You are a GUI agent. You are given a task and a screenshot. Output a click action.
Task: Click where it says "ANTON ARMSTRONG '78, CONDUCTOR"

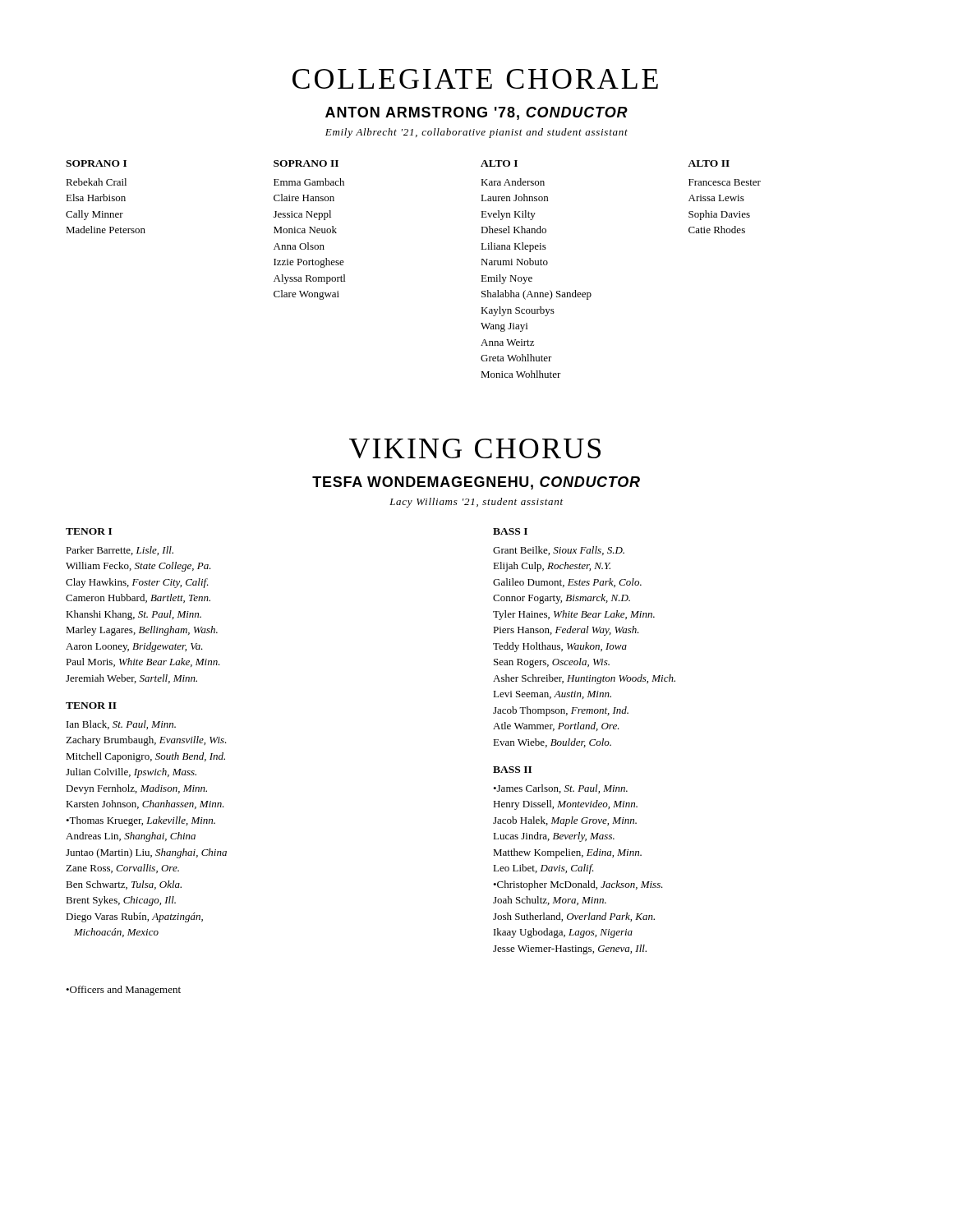476,113
